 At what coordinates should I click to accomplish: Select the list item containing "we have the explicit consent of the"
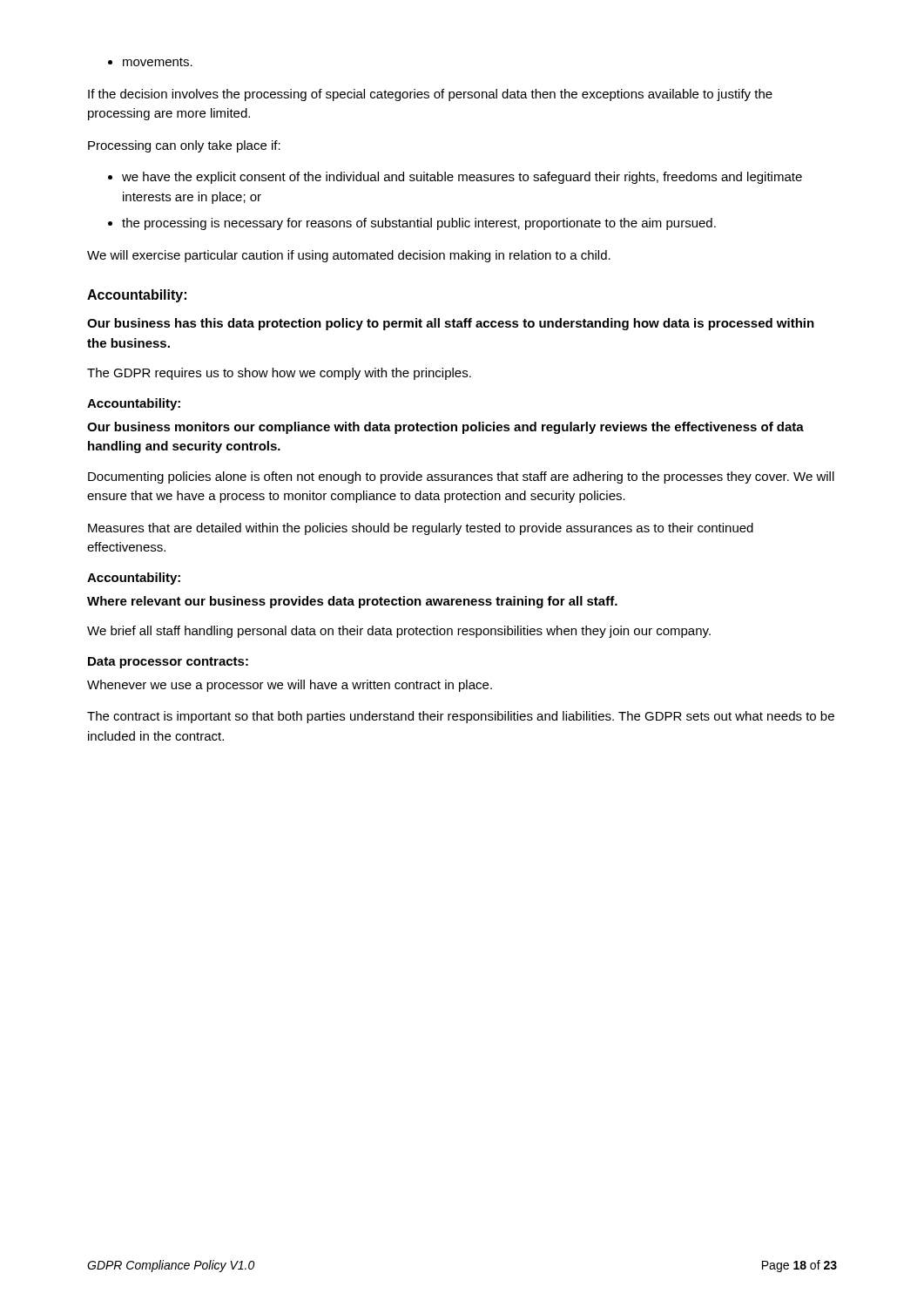pyautogui.click(x=455, y=178)
